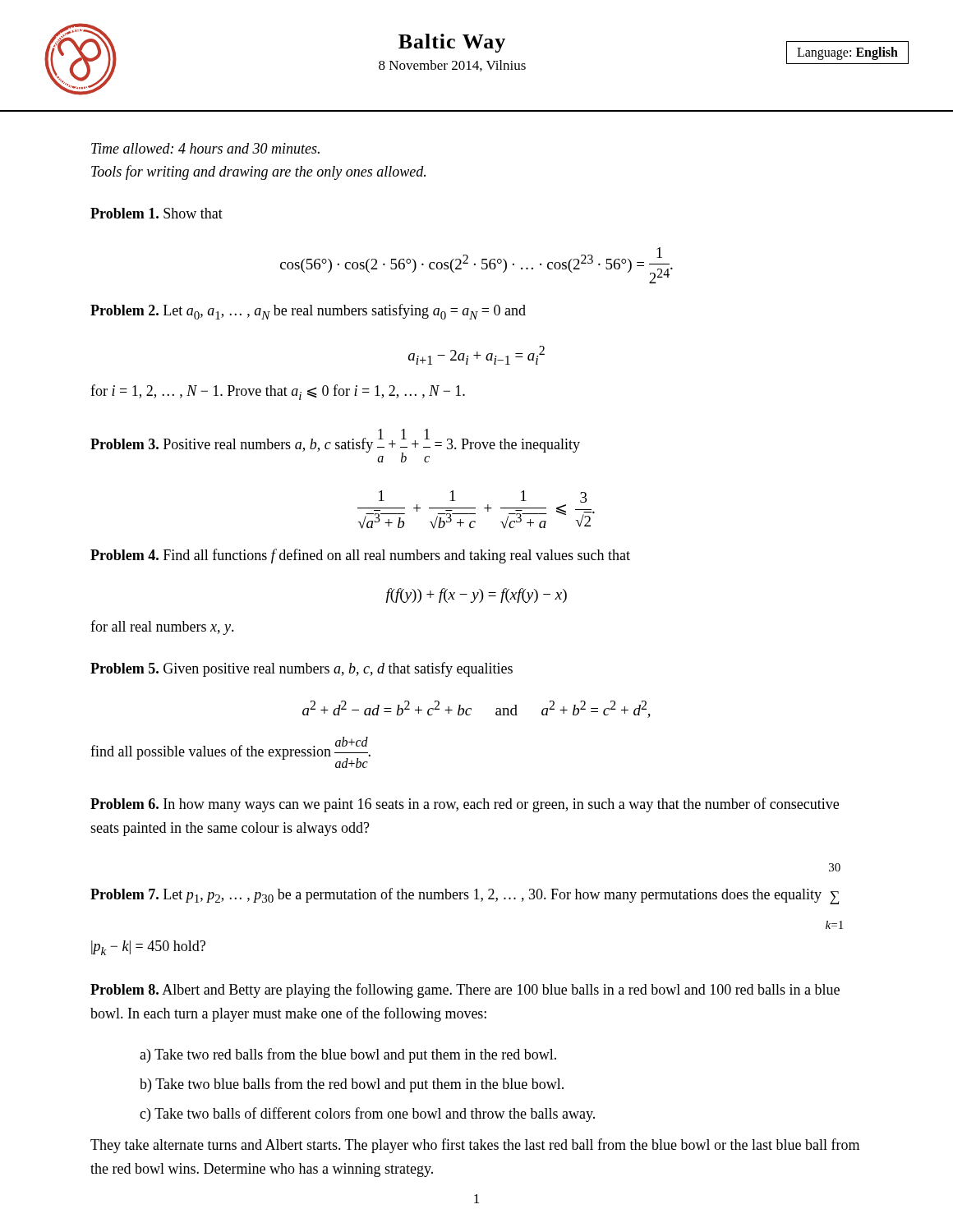
Task: Select the text block that says "for i = 1,"
Action: coord(278,392)
